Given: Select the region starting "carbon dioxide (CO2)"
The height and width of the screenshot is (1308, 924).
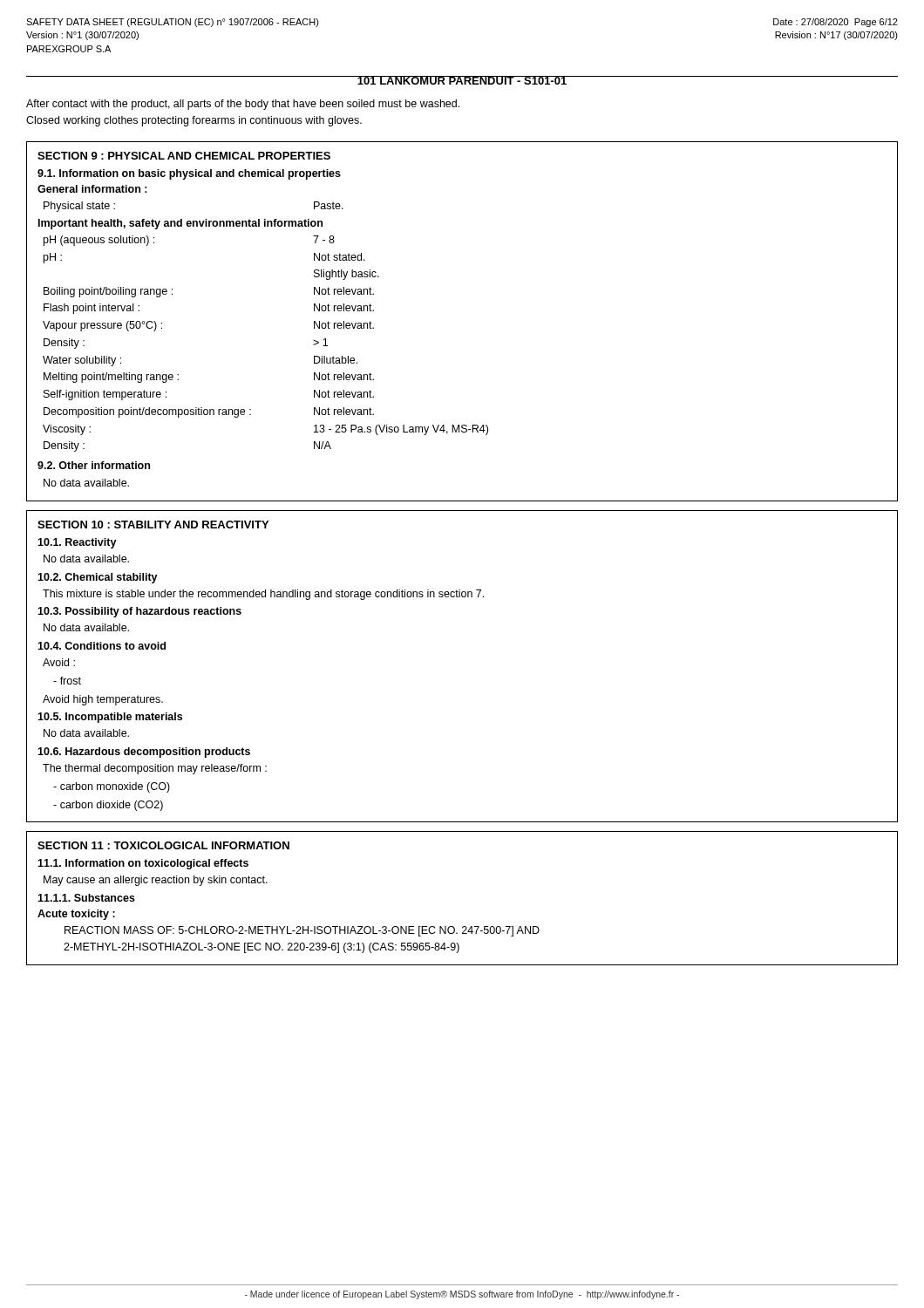Looking at the screenshot, I should click(x=108, y=804).
